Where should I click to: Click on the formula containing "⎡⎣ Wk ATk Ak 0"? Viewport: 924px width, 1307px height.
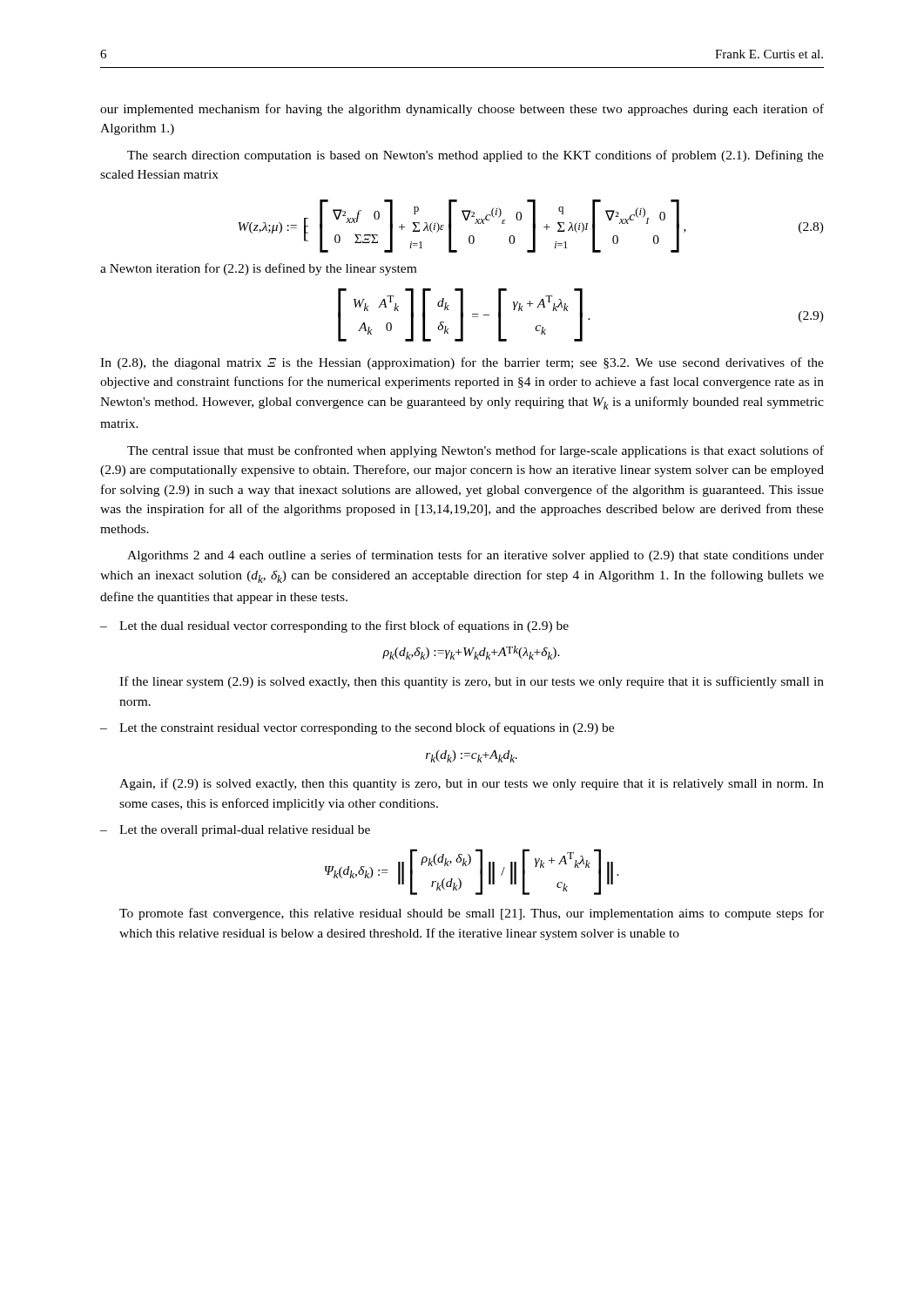(462, 315)
